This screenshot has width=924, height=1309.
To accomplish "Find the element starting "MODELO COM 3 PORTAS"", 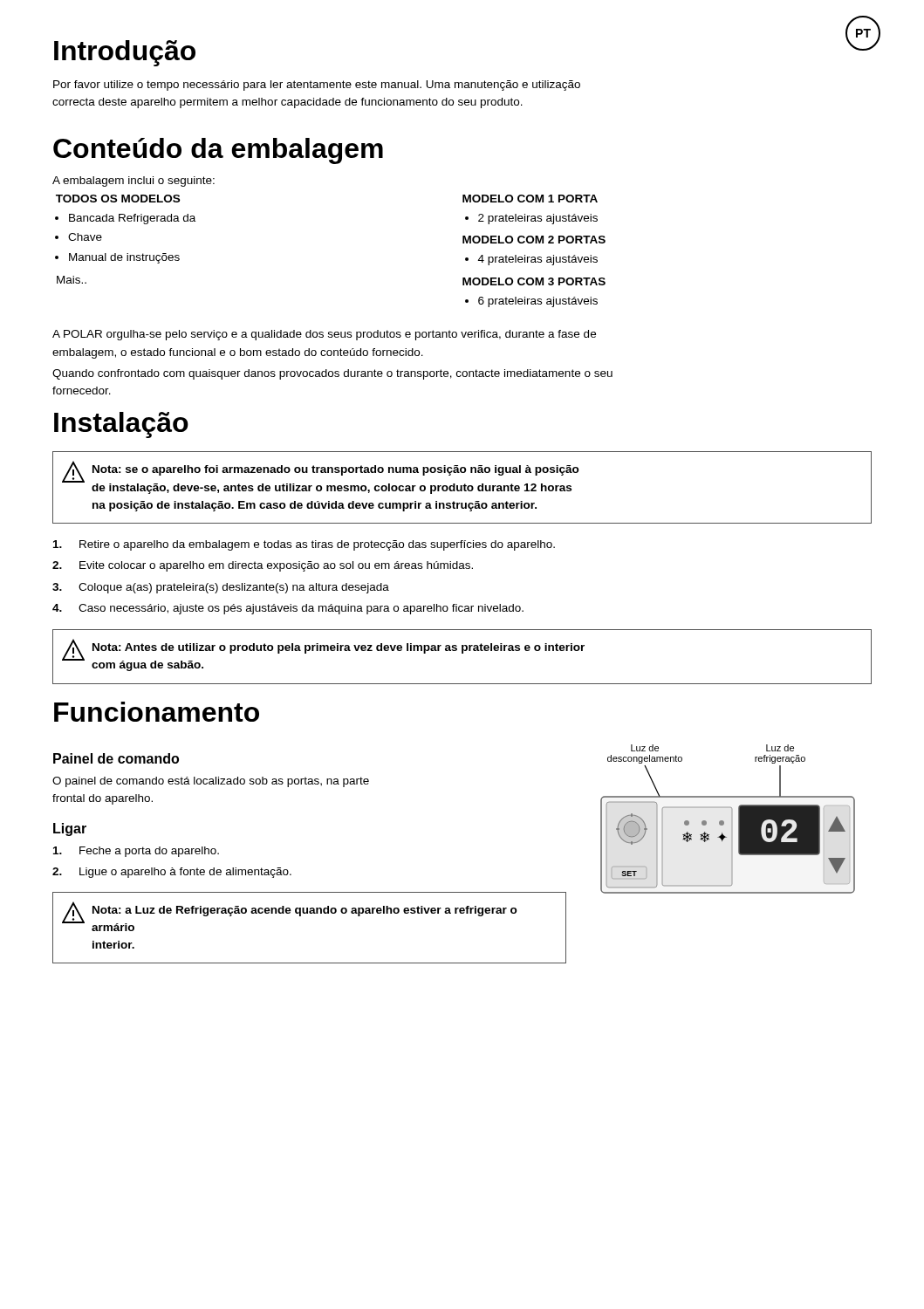I will tap(534, 282).
